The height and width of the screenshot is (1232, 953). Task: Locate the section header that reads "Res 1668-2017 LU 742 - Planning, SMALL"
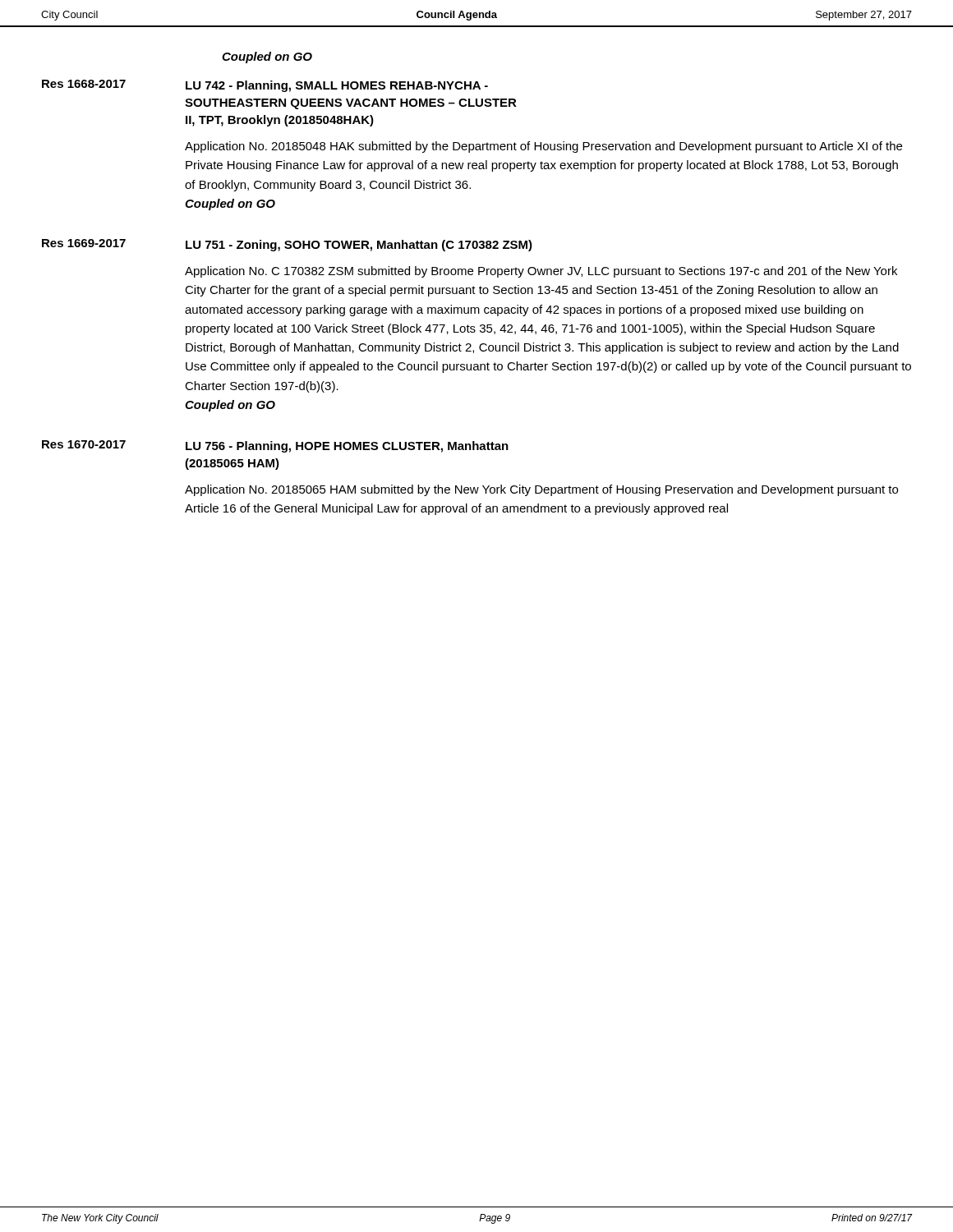[476, 147]
